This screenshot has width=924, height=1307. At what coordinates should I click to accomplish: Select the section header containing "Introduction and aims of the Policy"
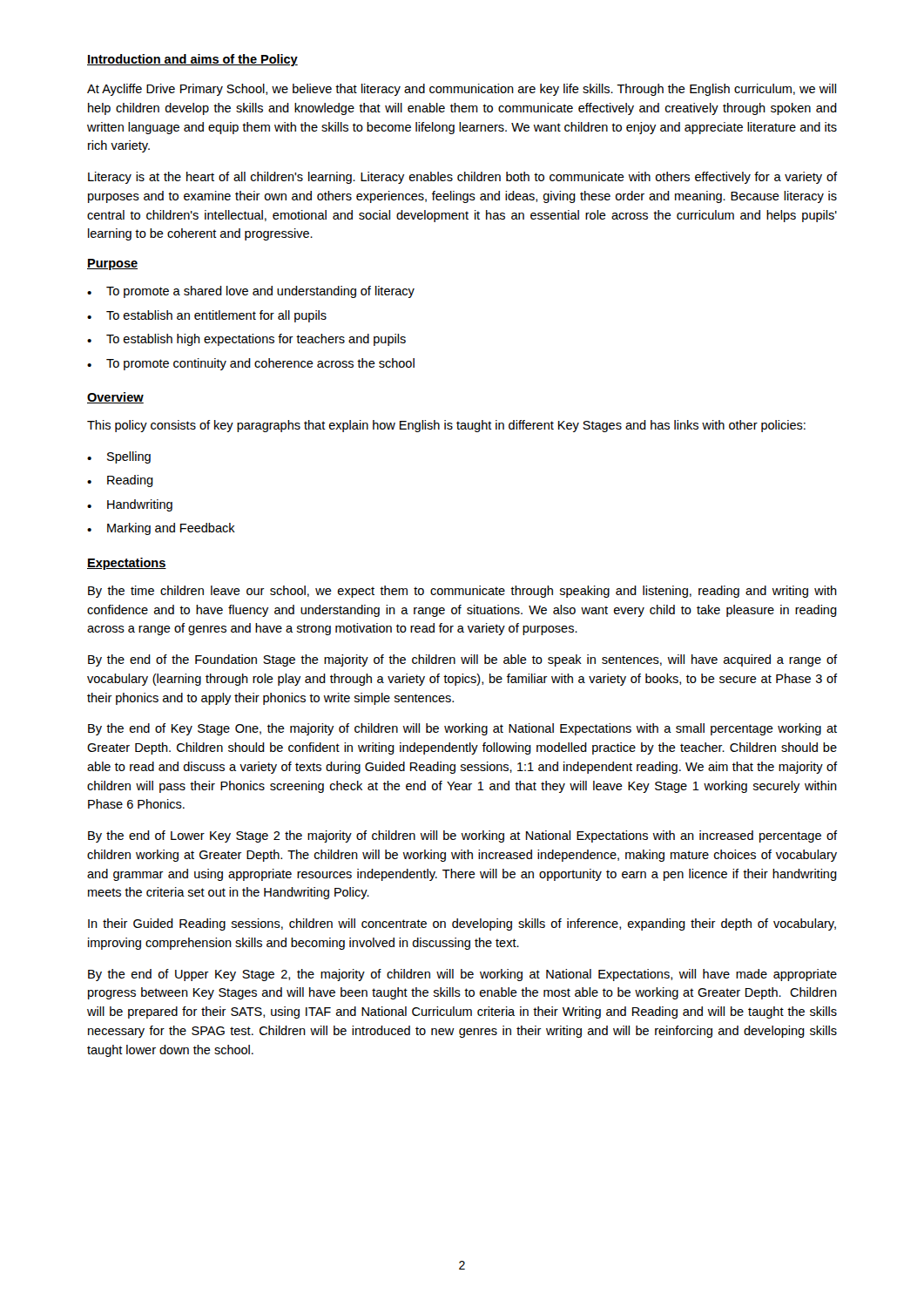coord(192,59)
